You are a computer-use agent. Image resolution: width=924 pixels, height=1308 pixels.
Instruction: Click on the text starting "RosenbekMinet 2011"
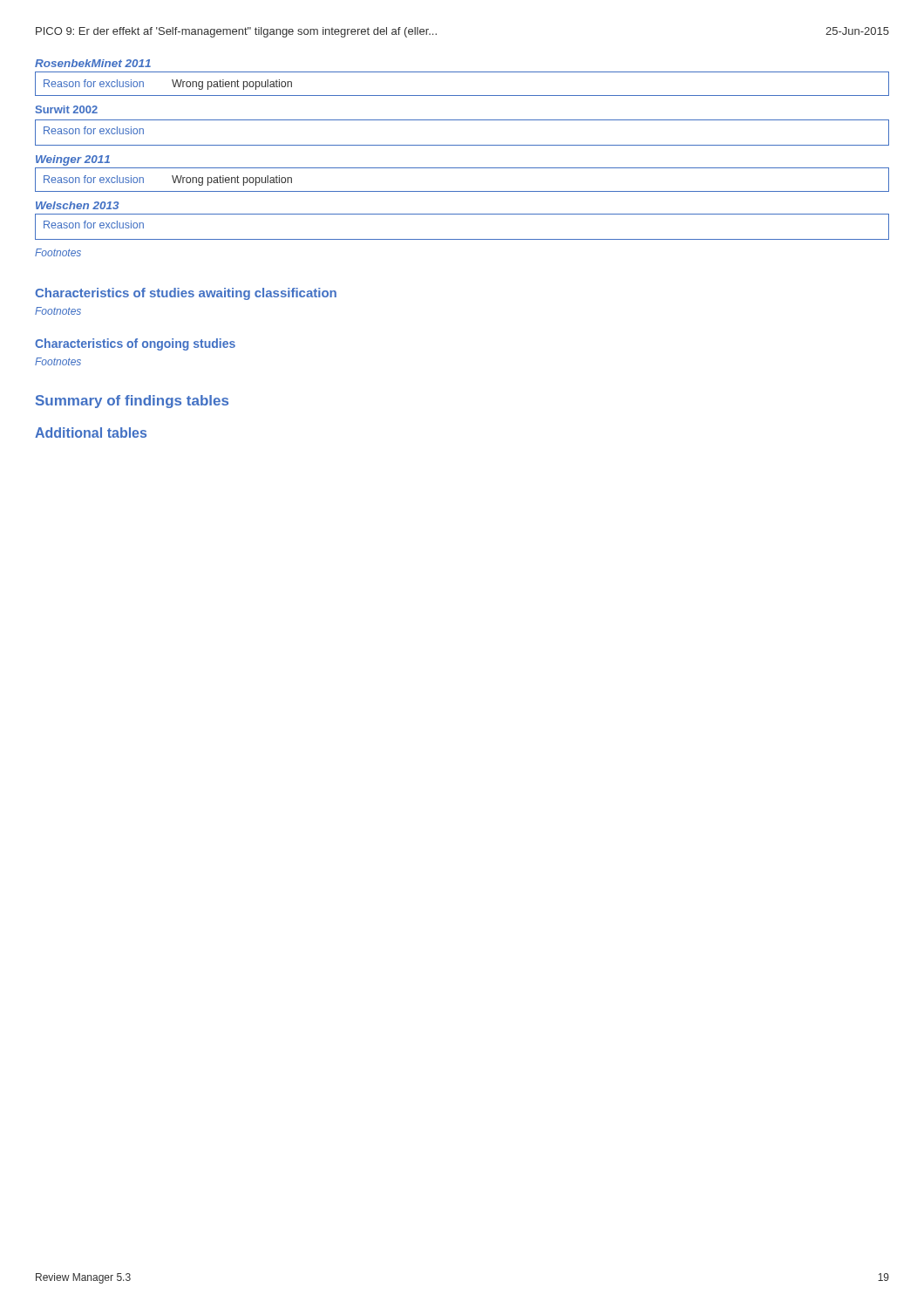[x=93, y=63]
